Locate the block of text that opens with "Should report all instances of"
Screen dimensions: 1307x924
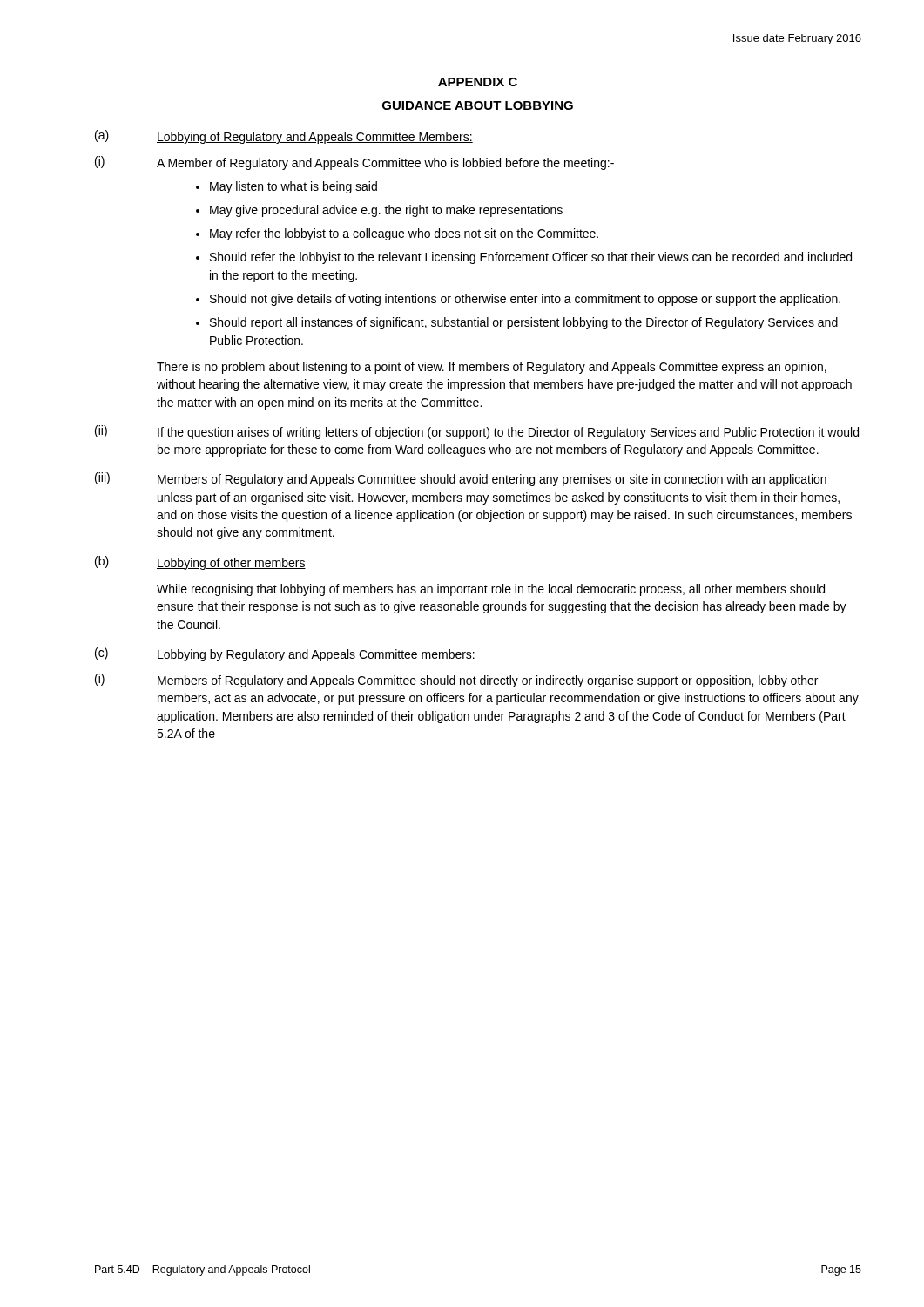tap(523, 332)
